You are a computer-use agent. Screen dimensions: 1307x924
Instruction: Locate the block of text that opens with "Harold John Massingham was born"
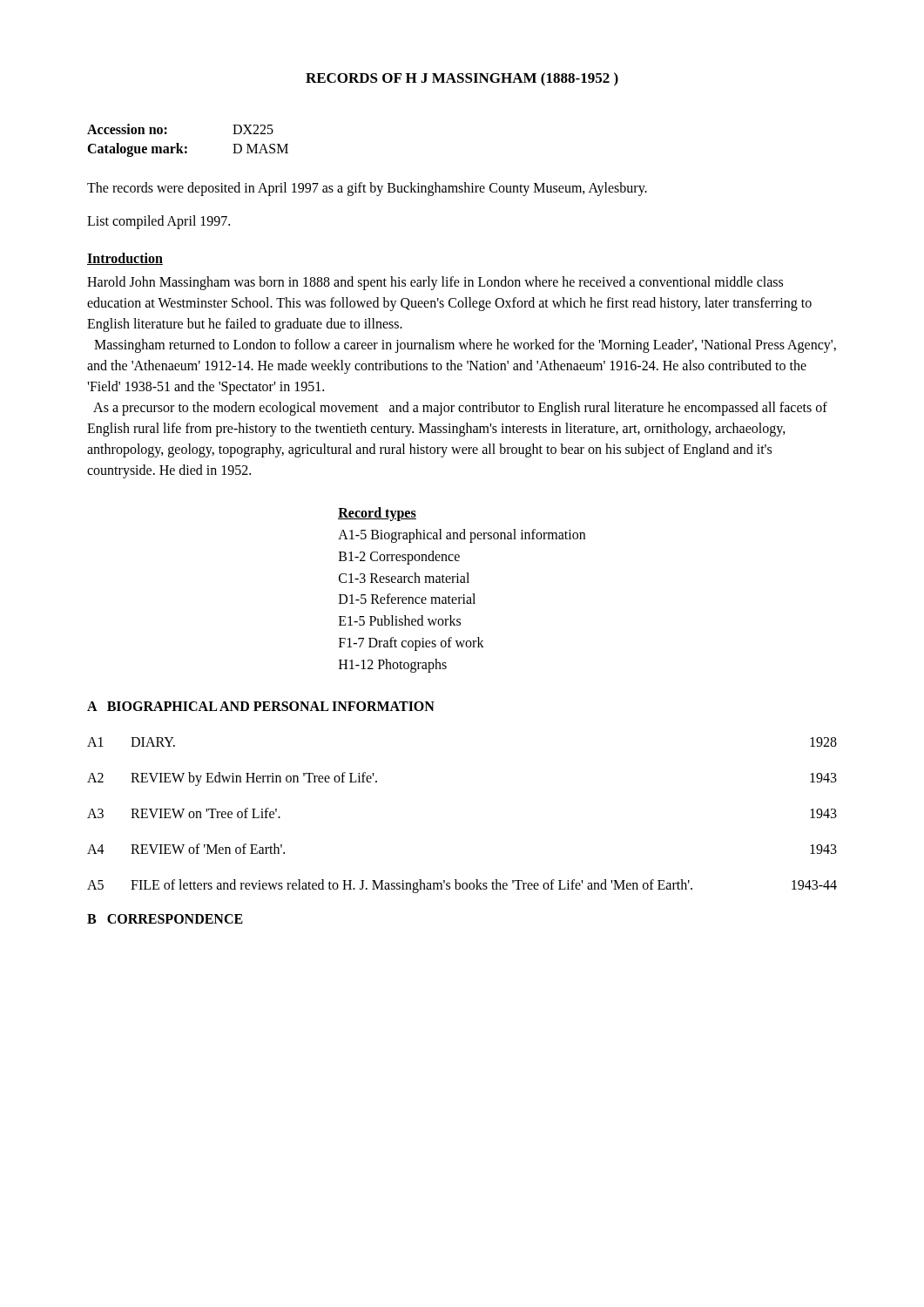(x=462, y=376)
